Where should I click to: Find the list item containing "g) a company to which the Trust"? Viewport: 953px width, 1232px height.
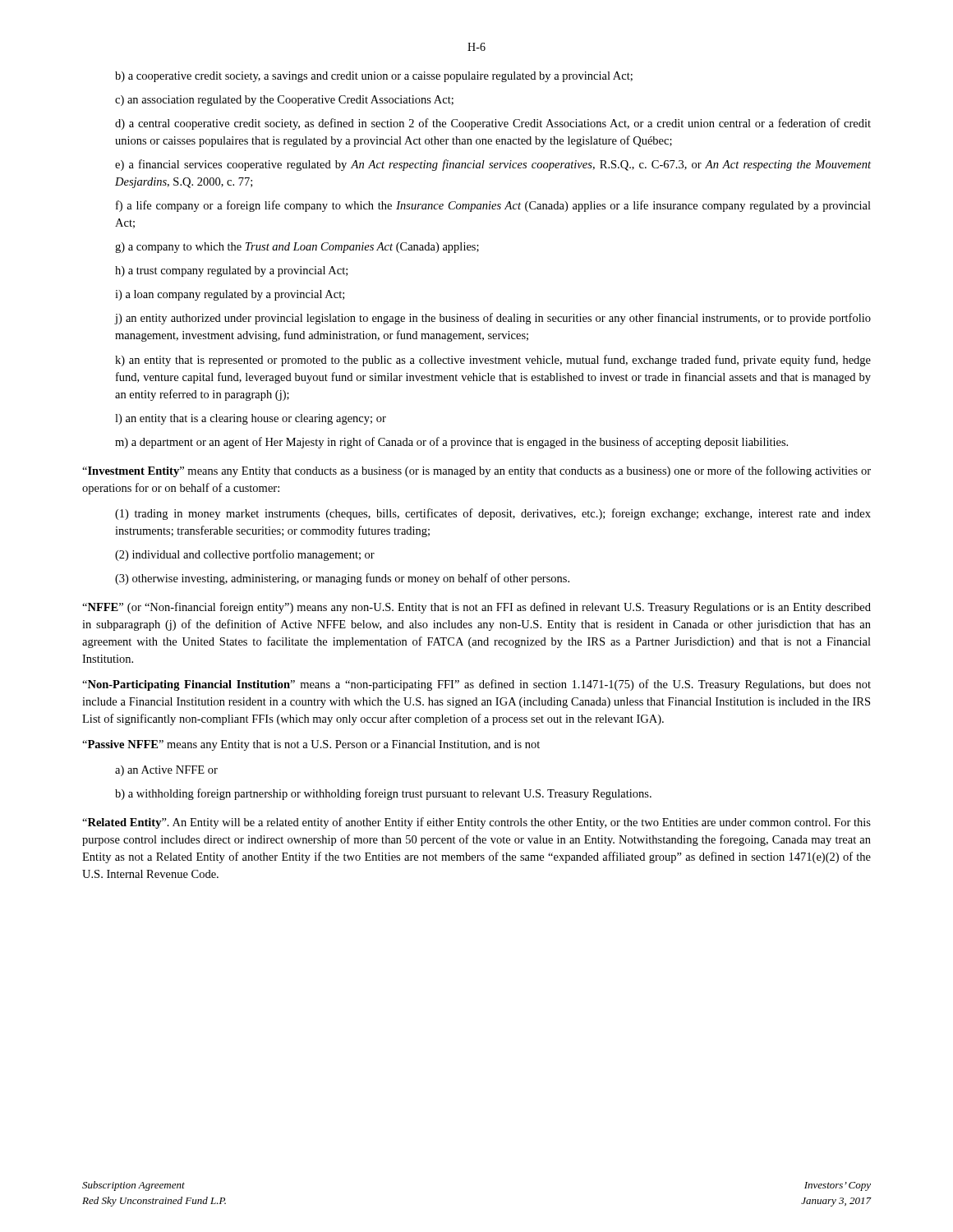click(x=297, y=247)
